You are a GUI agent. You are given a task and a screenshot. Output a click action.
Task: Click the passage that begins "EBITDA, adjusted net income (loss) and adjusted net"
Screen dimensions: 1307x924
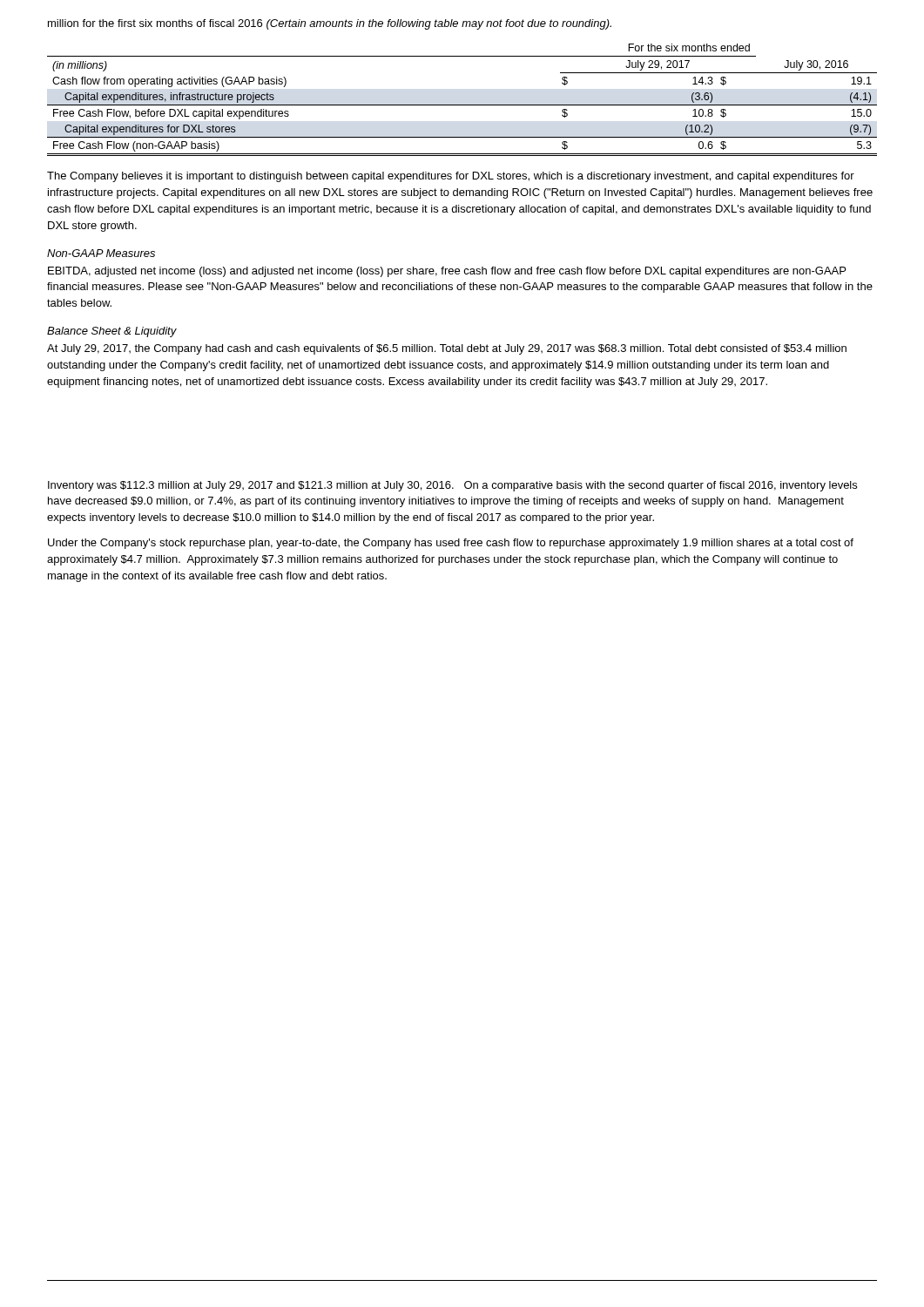[460, 287]
